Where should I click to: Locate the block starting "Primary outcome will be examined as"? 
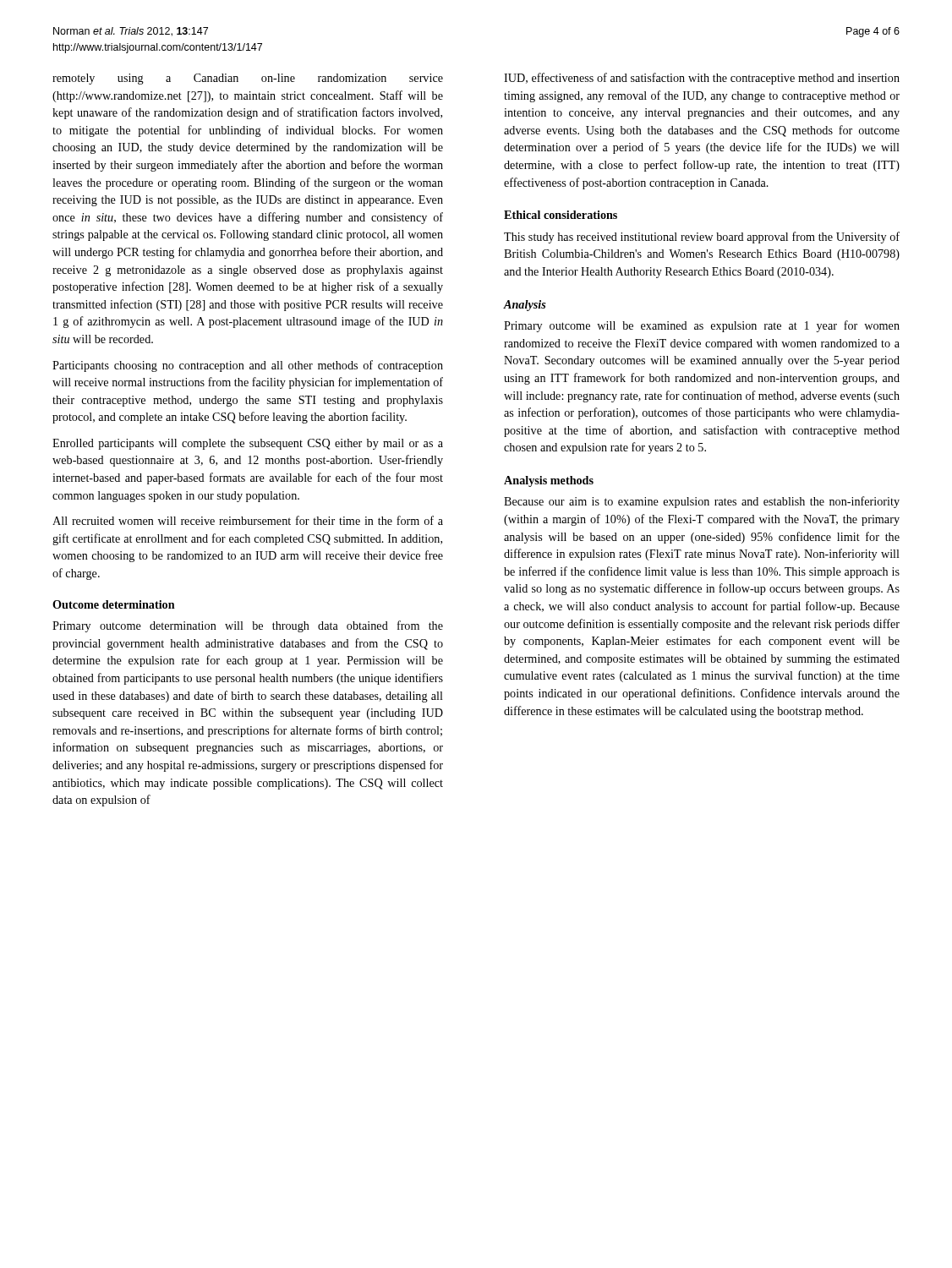[x=702, y=387]
